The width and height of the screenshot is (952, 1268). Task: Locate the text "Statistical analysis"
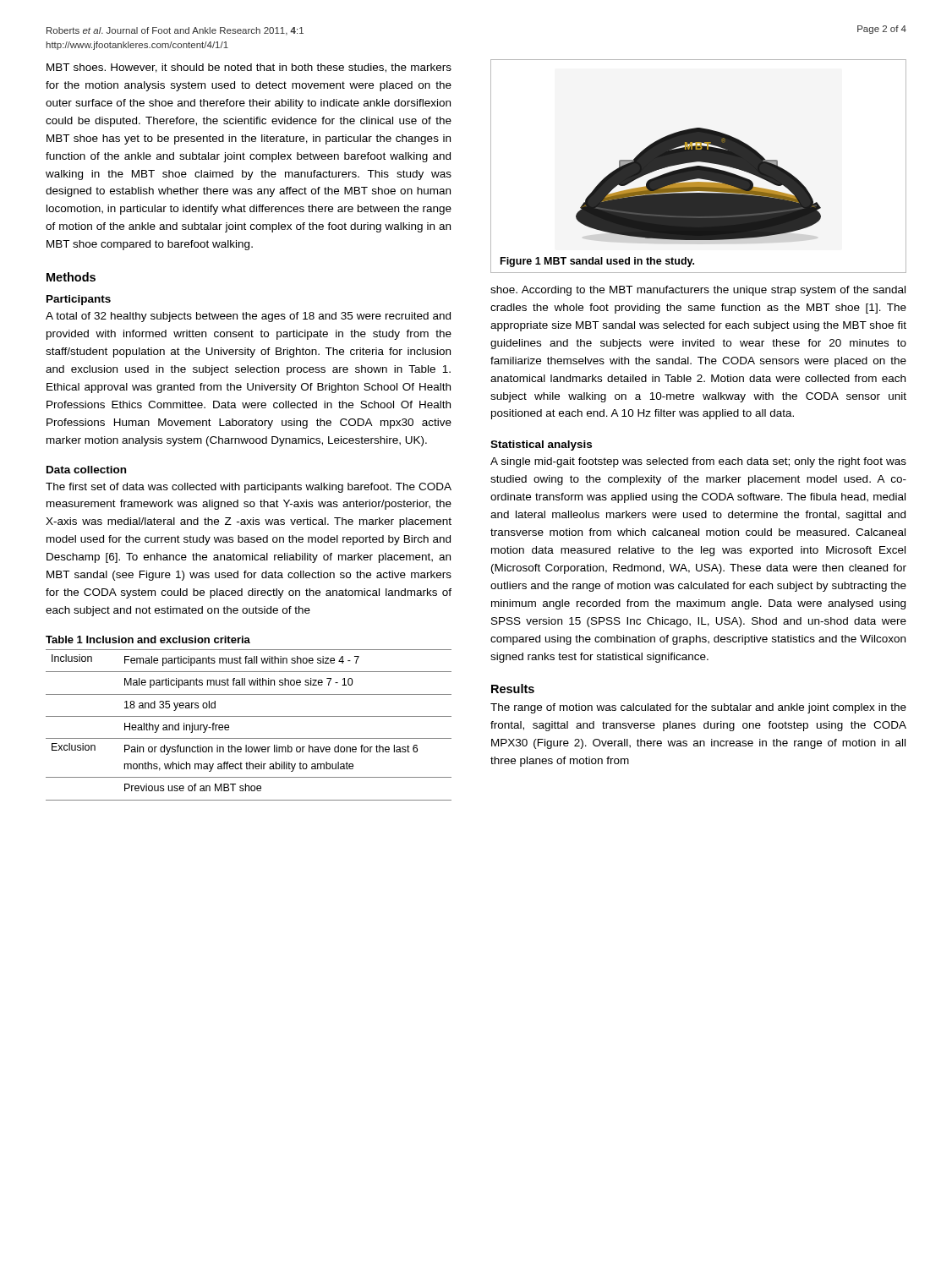click(x=541, y=445)
